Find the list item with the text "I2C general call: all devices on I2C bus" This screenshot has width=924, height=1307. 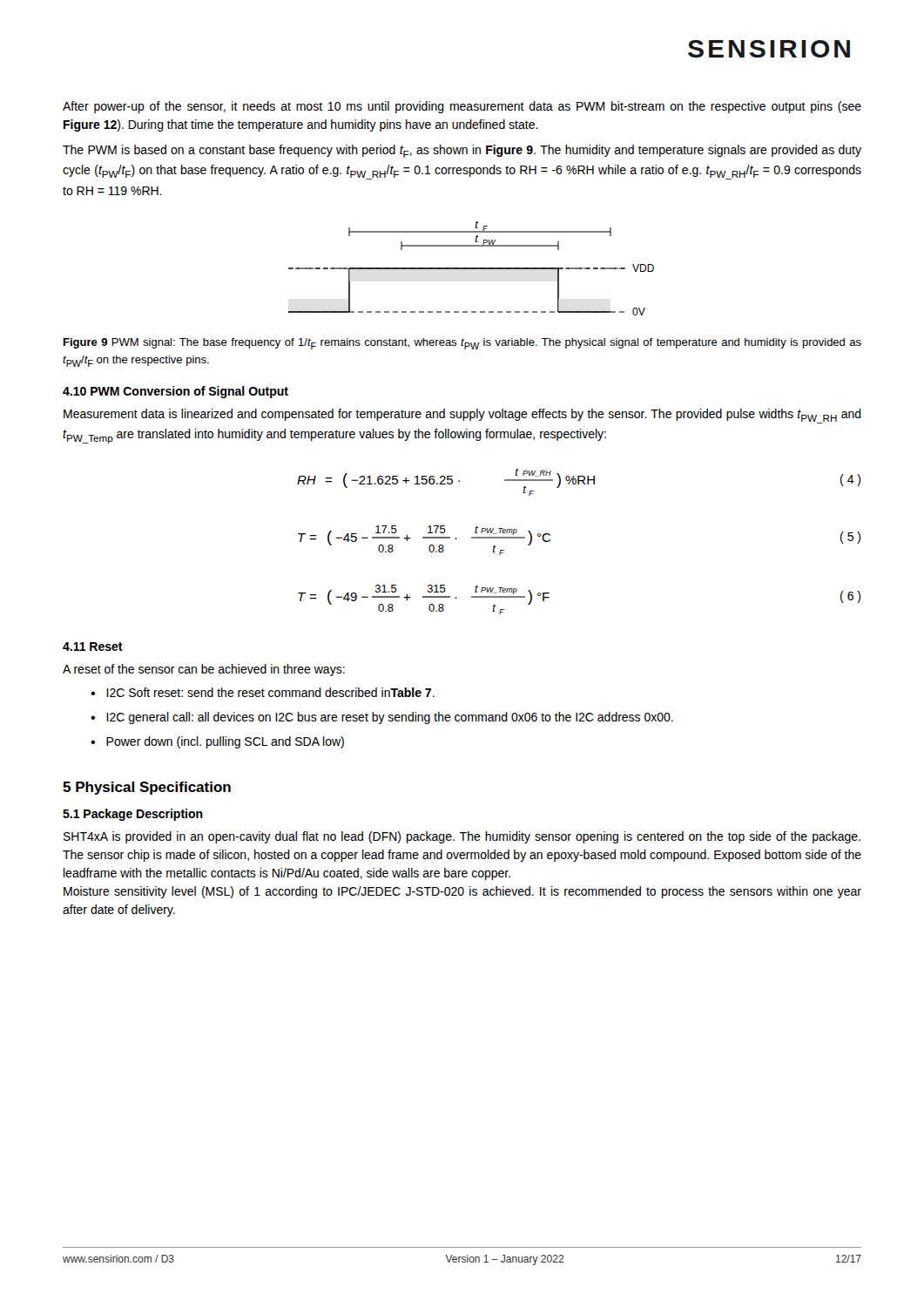click(x=390, y=717)
